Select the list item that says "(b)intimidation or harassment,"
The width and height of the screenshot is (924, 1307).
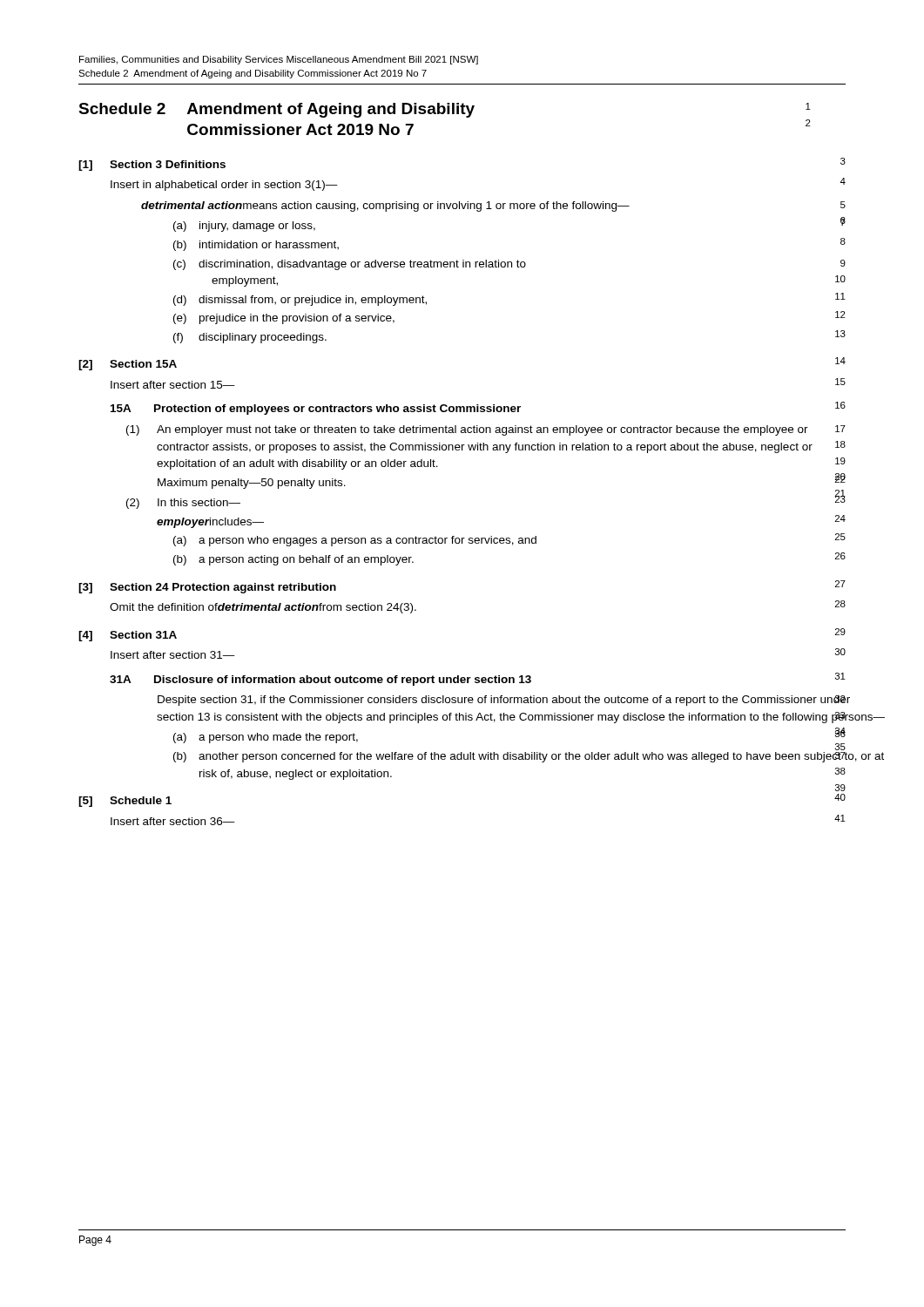[x=256, y=245]
